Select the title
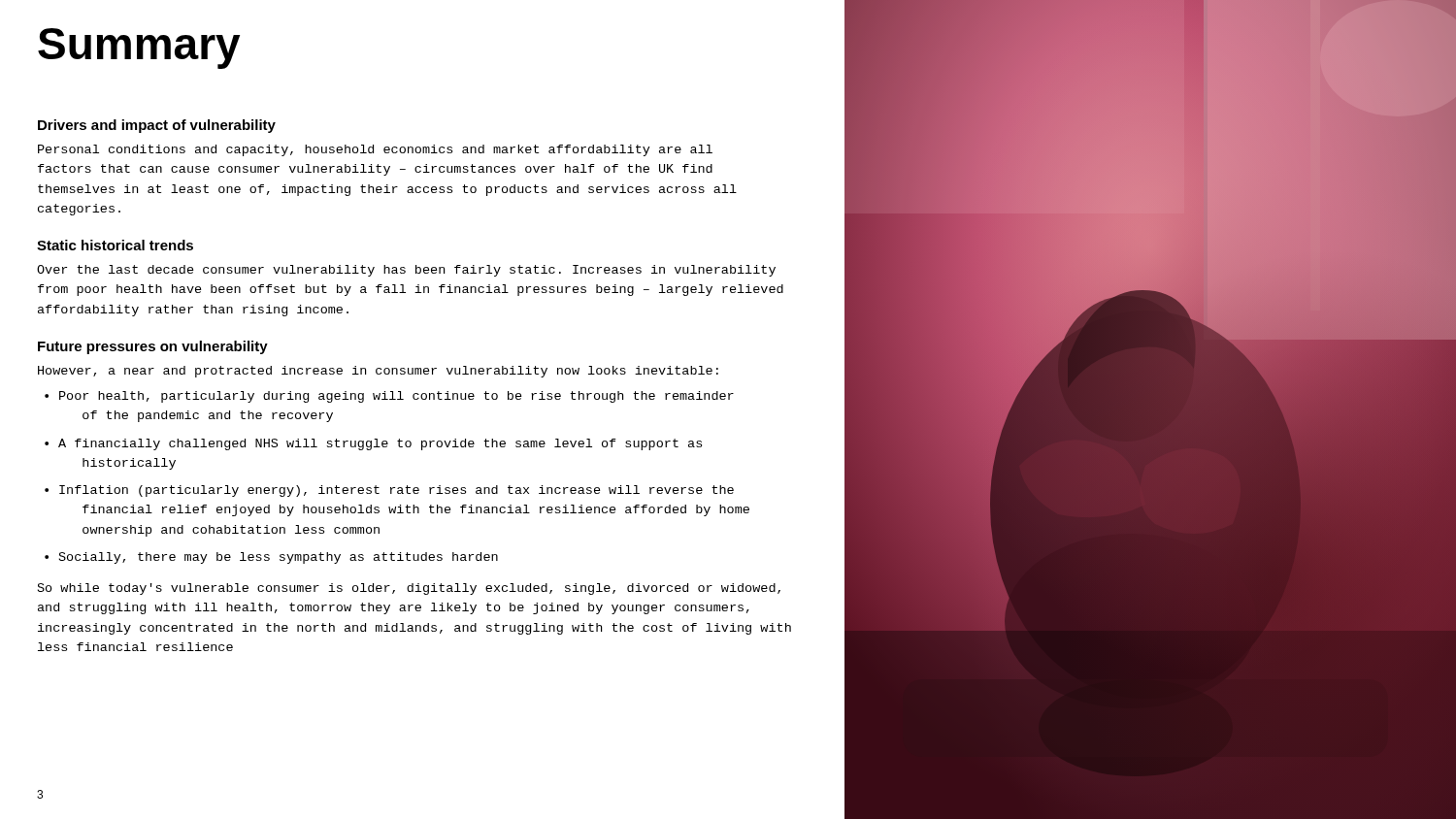The image size is (1456, 819). 139,44
